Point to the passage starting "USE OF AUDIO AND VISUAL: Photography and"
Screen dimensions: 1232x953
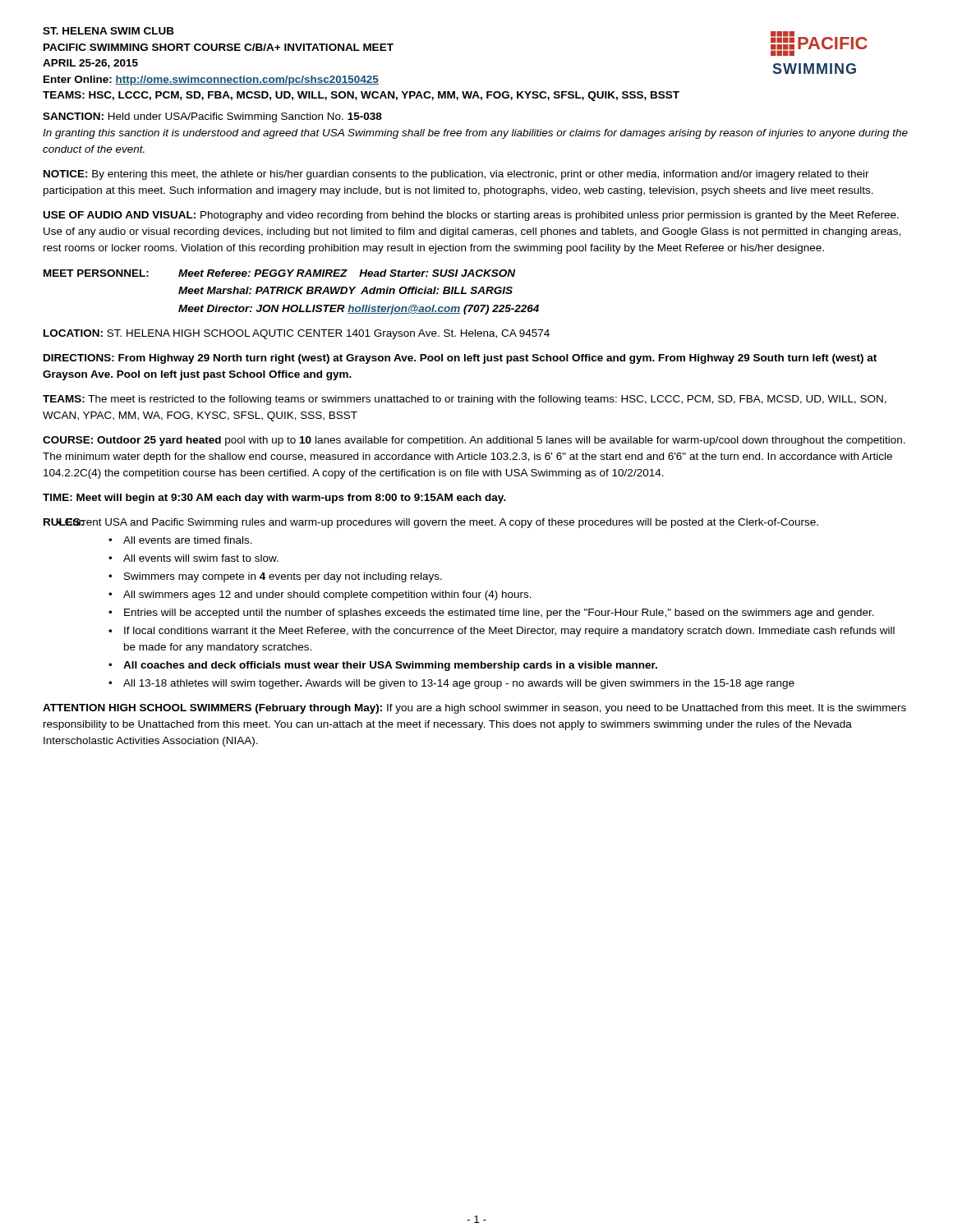472,231
